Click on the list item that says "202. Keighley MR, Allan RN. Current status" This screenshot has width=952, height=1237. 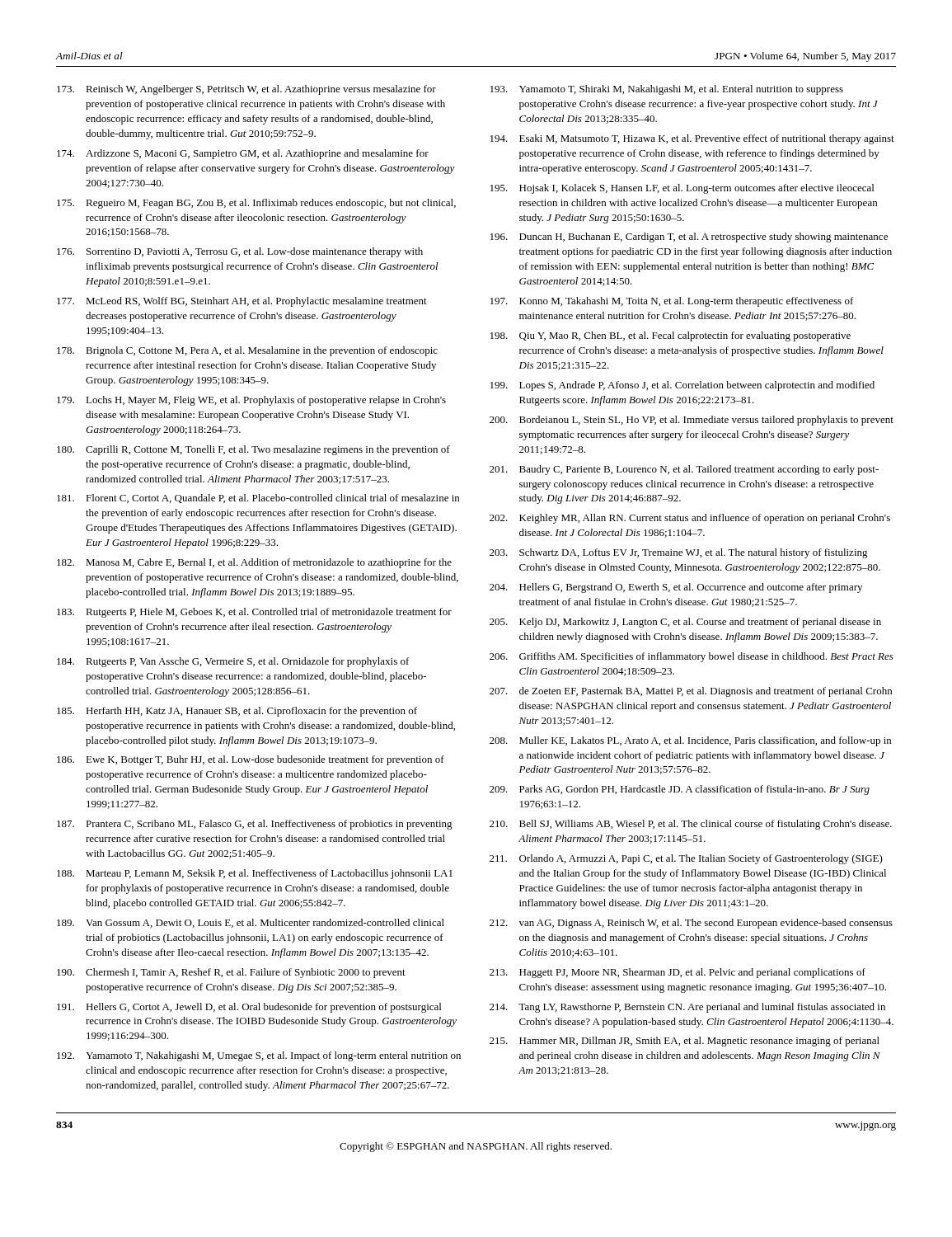pyautogui.click(x=693, y=526)
